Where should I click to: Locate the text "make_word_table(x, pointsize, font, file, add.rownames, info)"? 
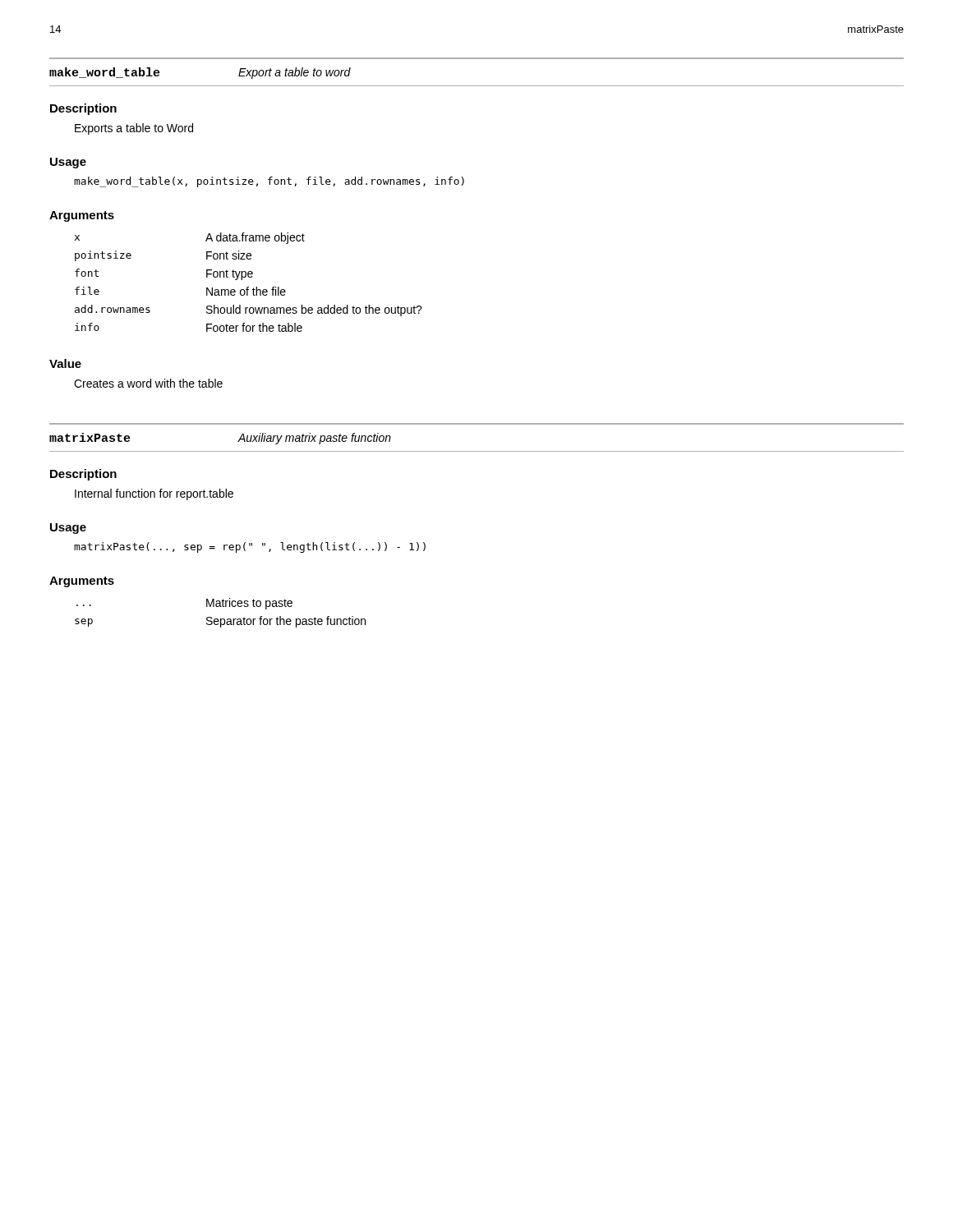(x=270, y=181)
